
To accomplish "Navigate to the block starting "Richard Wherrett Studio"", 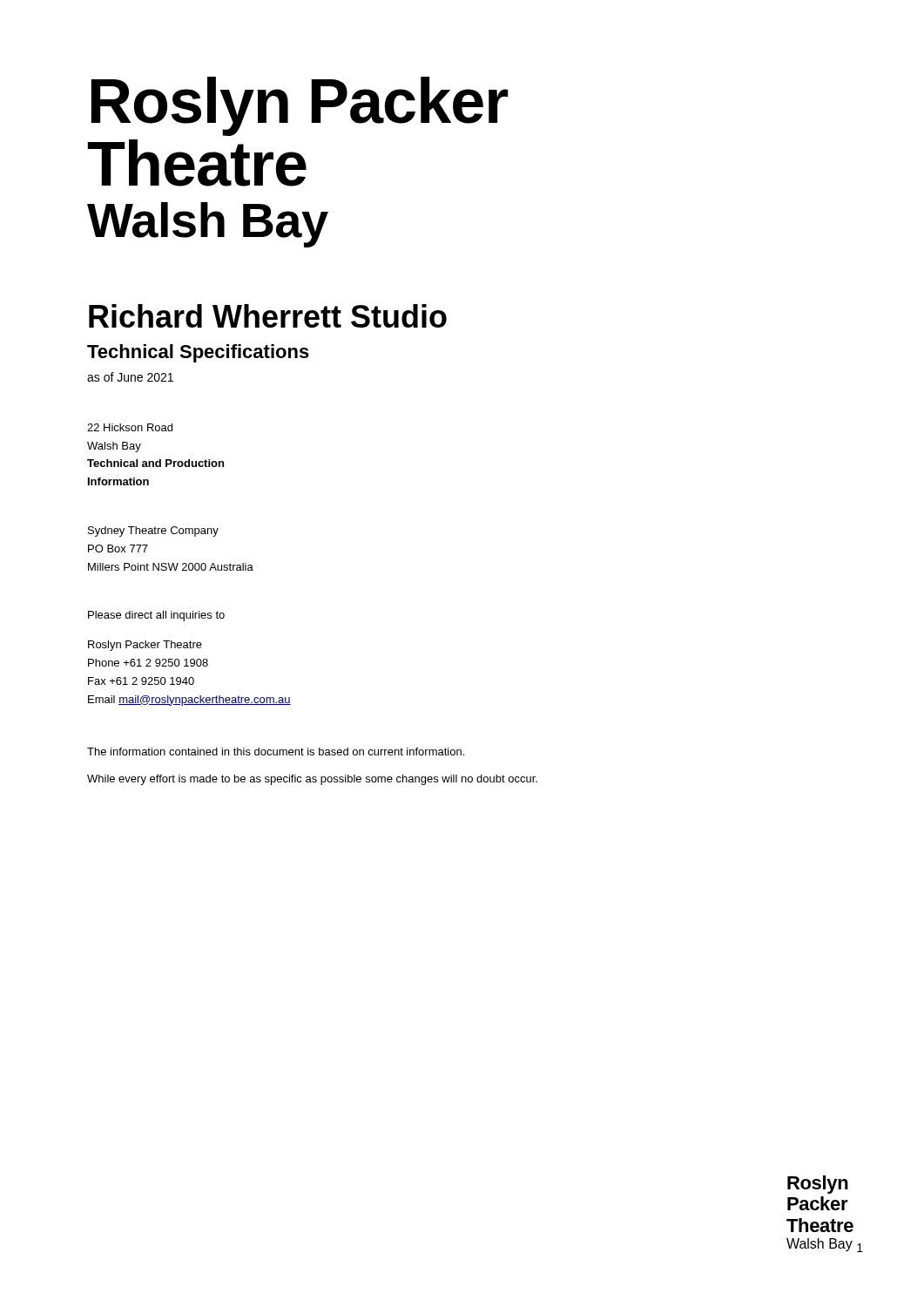I will pyautogui.click(x=267, y=317).
